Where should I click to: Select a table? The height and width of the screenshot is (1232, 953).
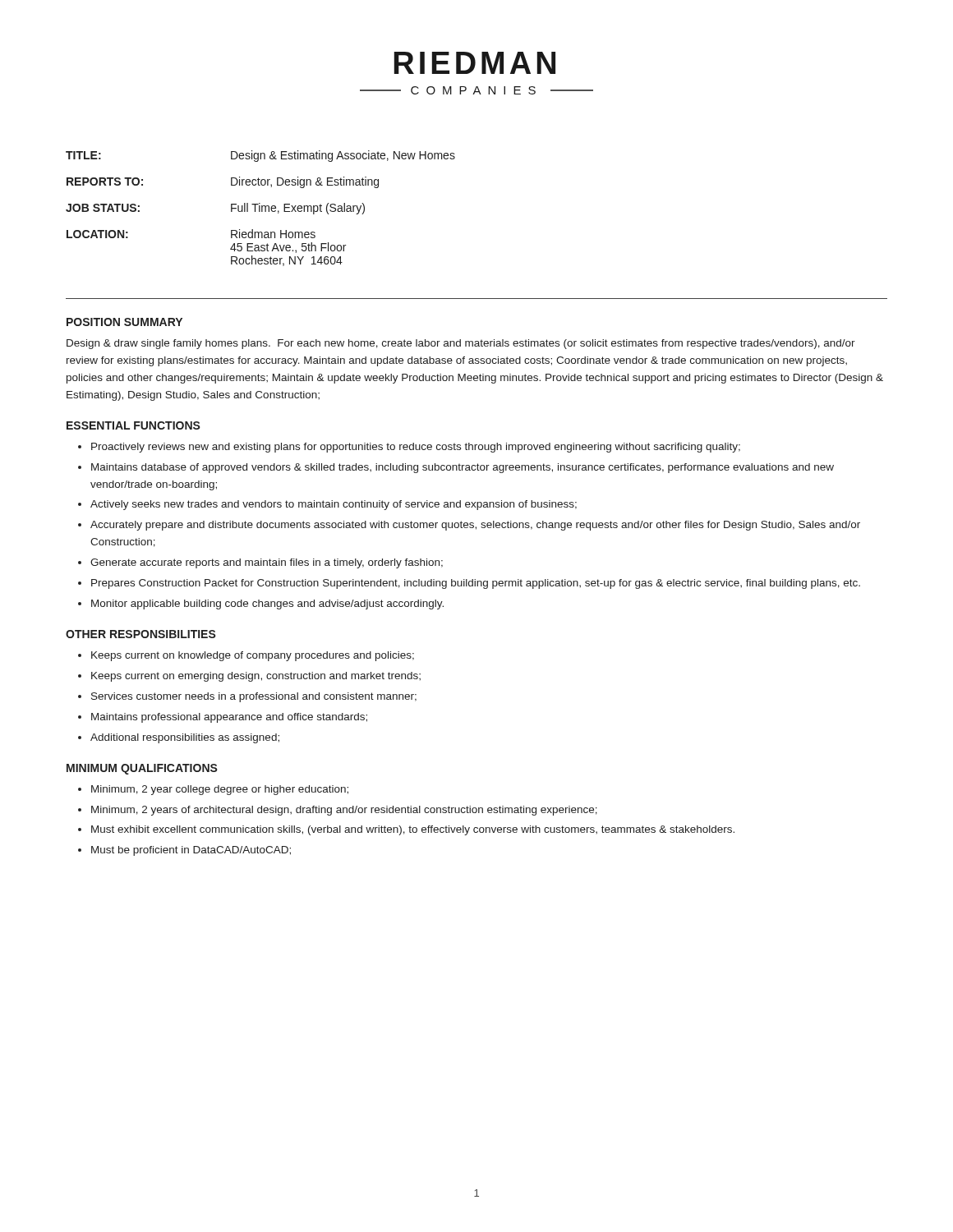coord(476,208)
